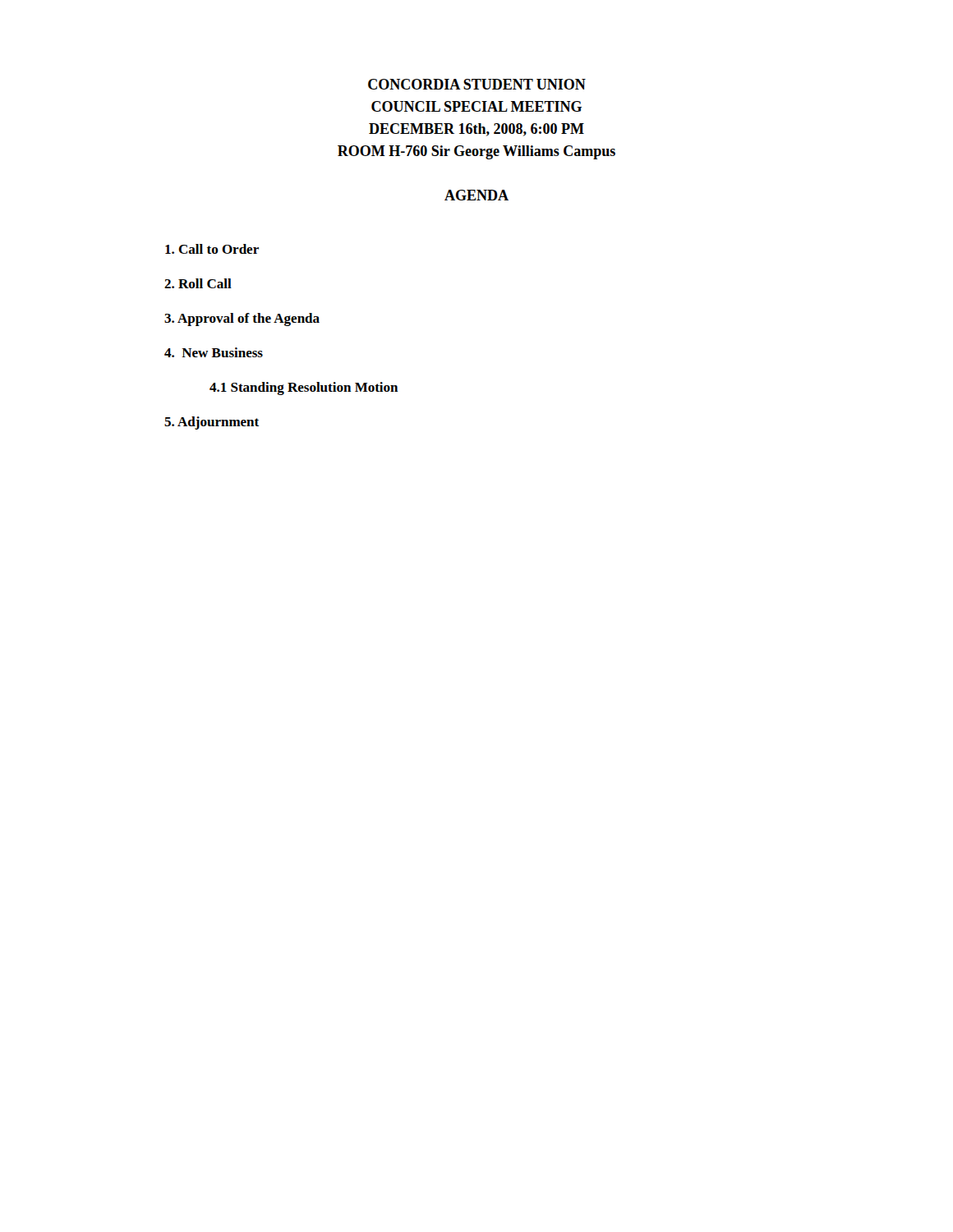The height and width of the screenshot is (1232, 953).
Task: Click the section header
Action: 476,196
